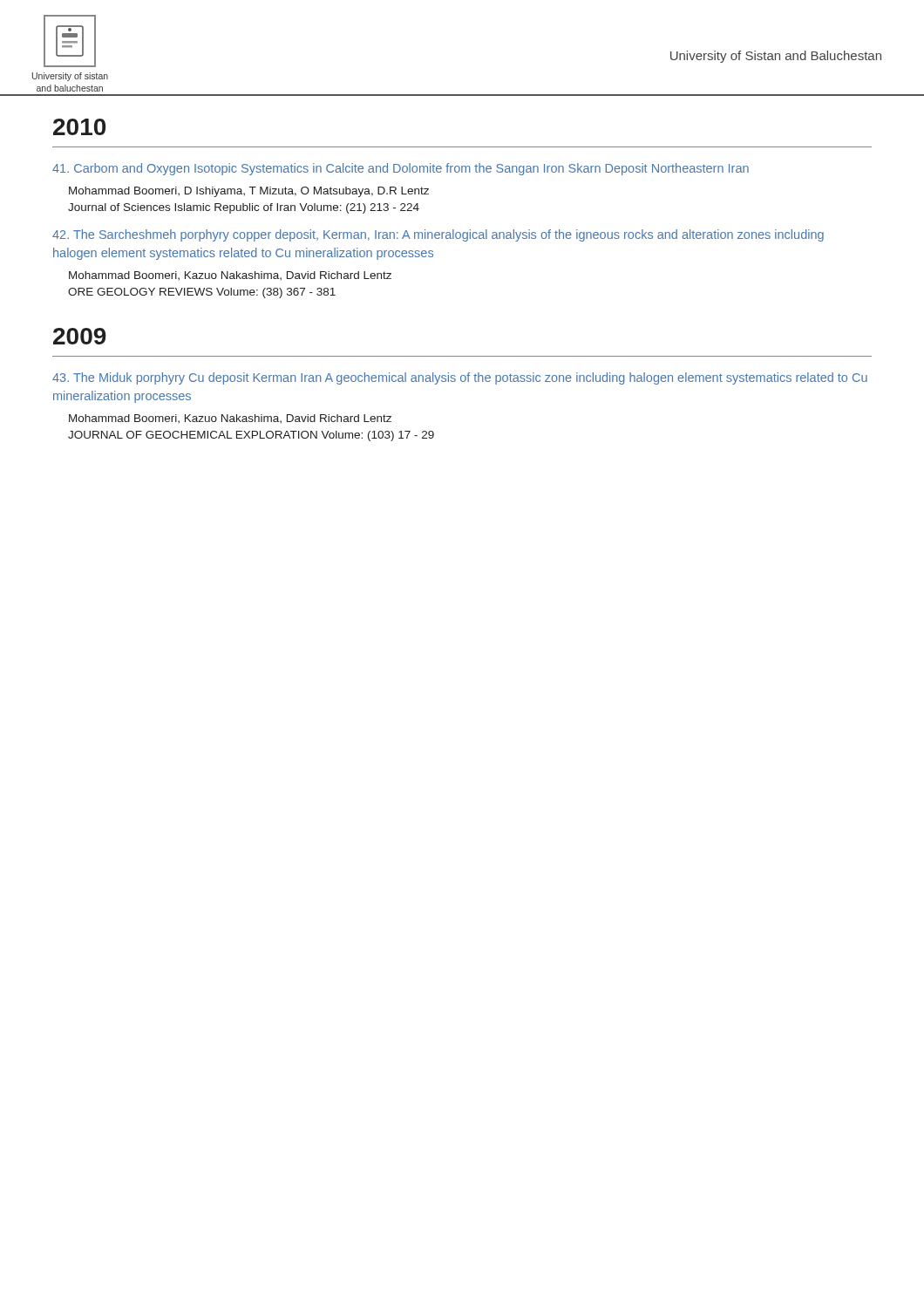Screen dimensions: 1308x924
Task: Click on the element starting "42. The Sarcheshmeh porphyry"
Action: (x=438, y=244)
